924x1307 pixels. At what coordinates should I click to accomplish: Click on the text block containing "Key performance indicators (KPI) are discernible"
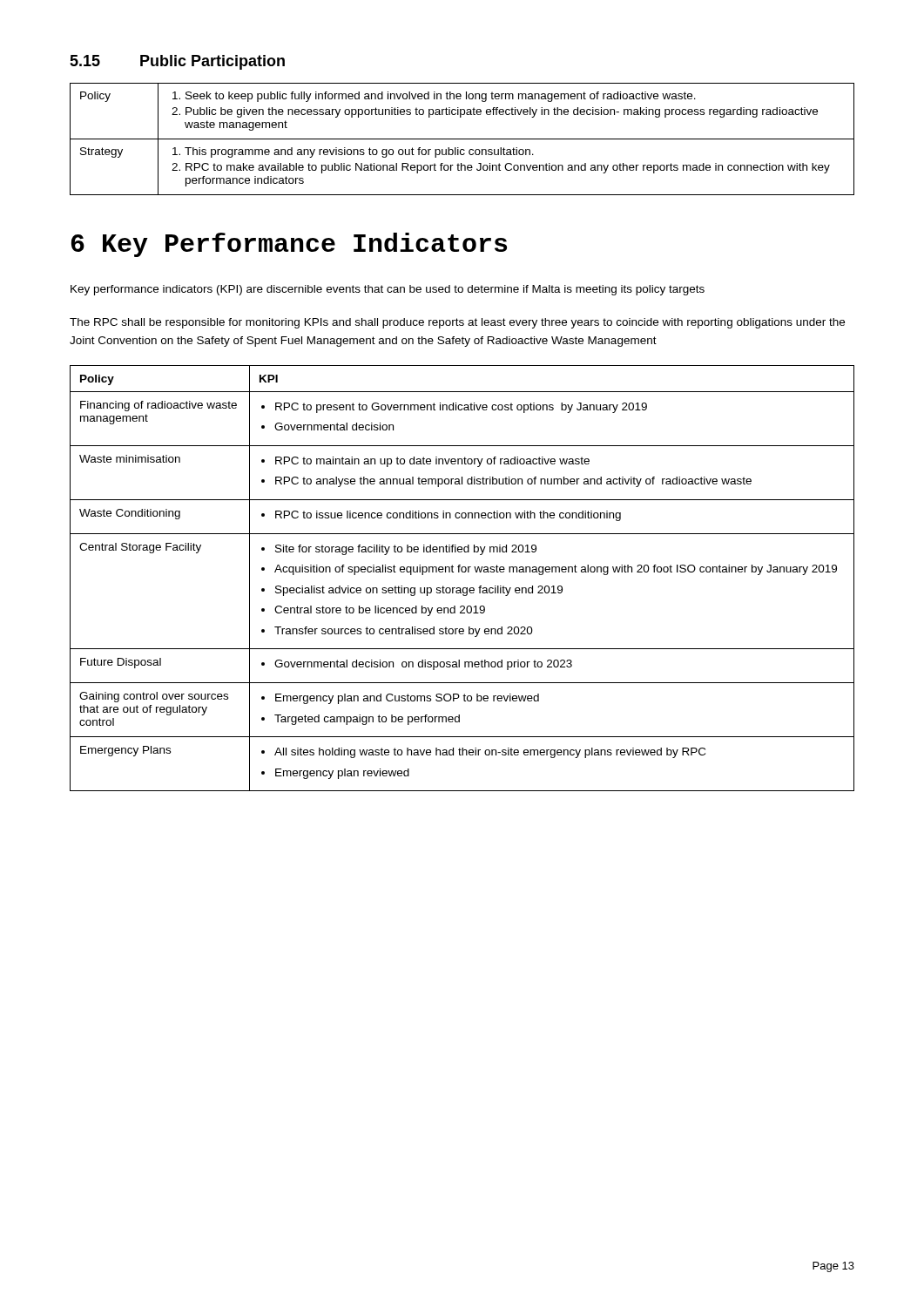click(x=387, y=289)
